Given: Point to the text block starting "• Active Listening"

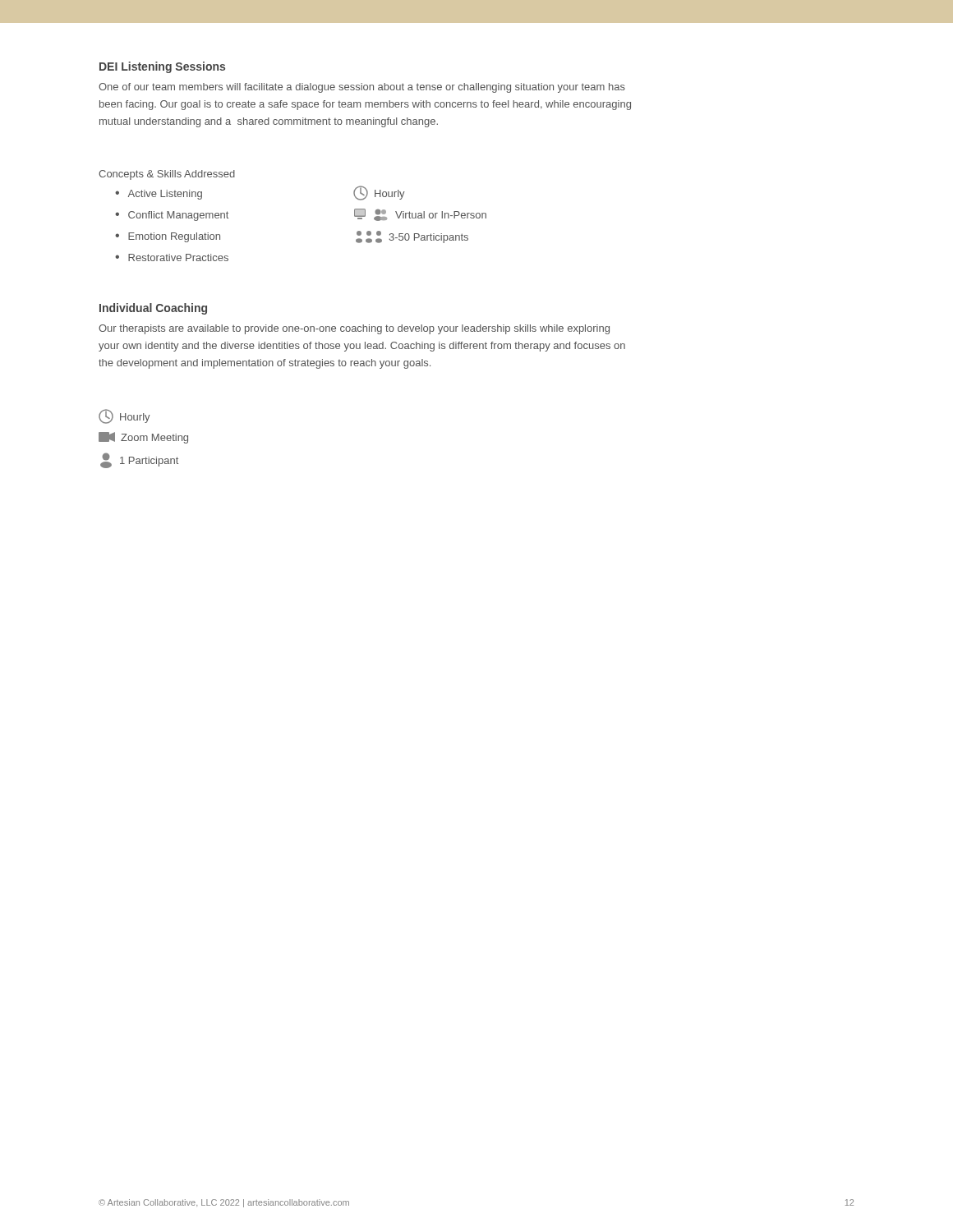Looking at the screenshot, I should pos(159,193).
